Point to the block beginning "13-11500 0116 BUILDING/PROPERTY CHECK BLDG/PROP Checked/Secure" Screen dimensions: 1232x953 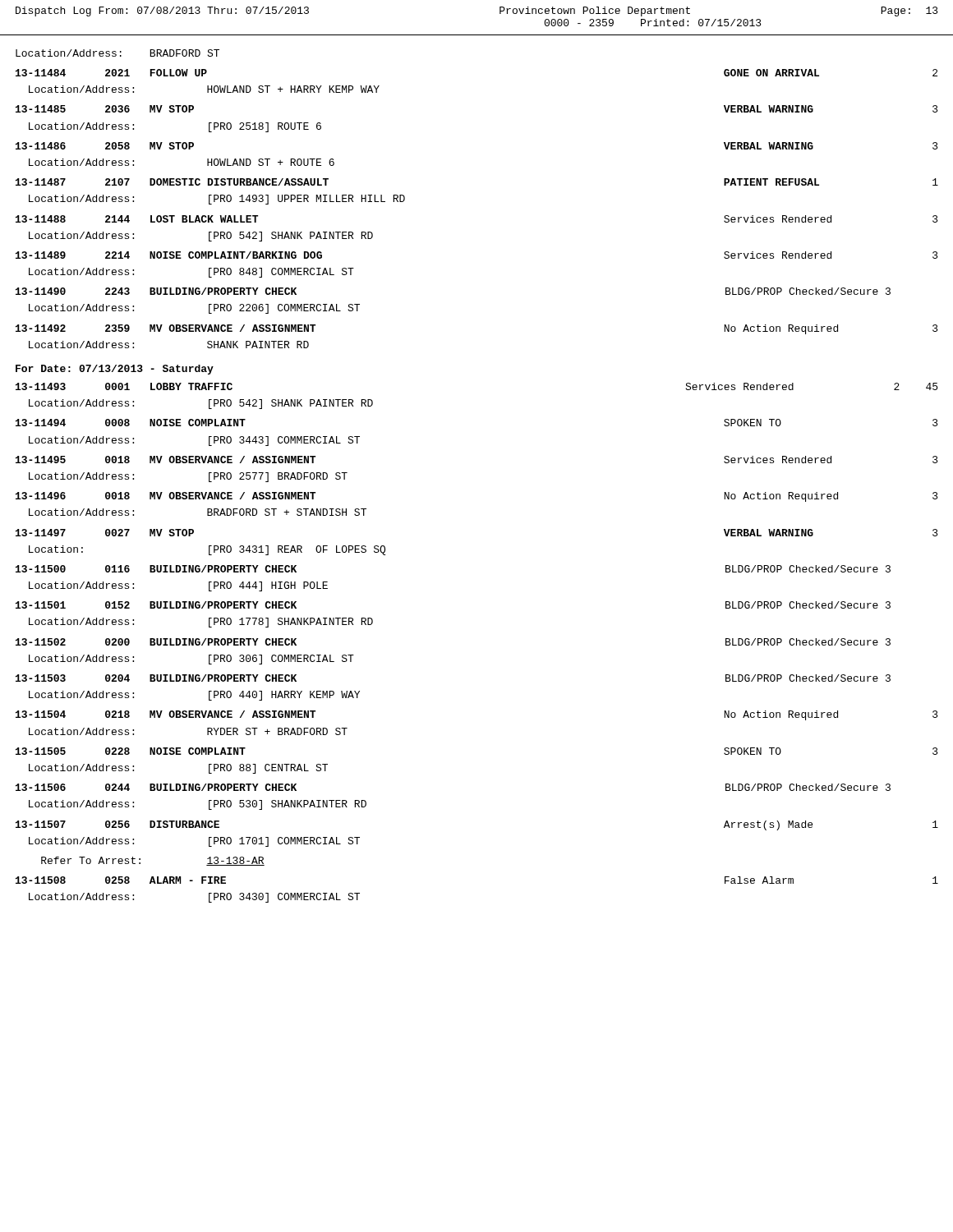click(x=37, y=569)
